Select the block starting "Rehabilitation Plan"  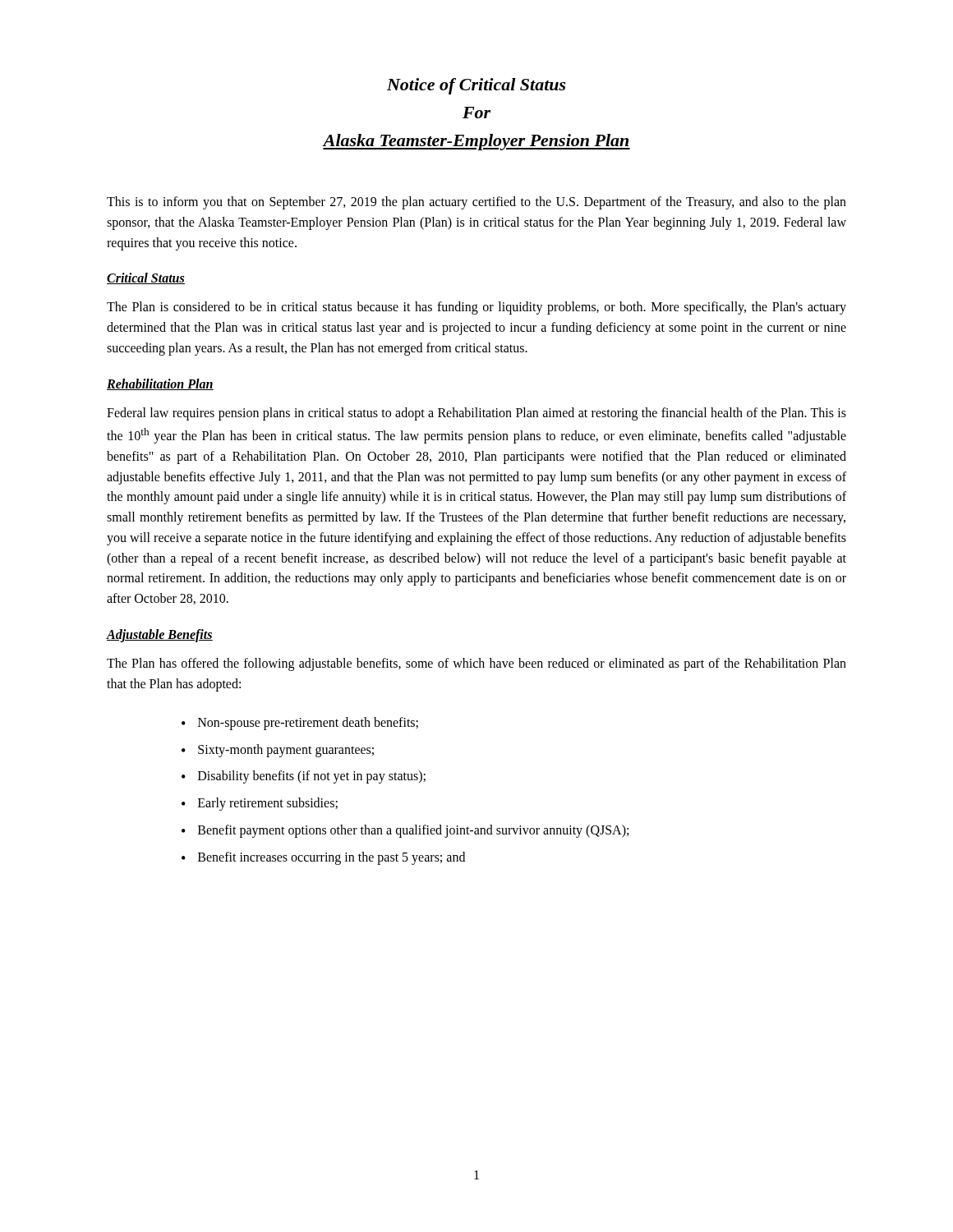click(160, 384)
